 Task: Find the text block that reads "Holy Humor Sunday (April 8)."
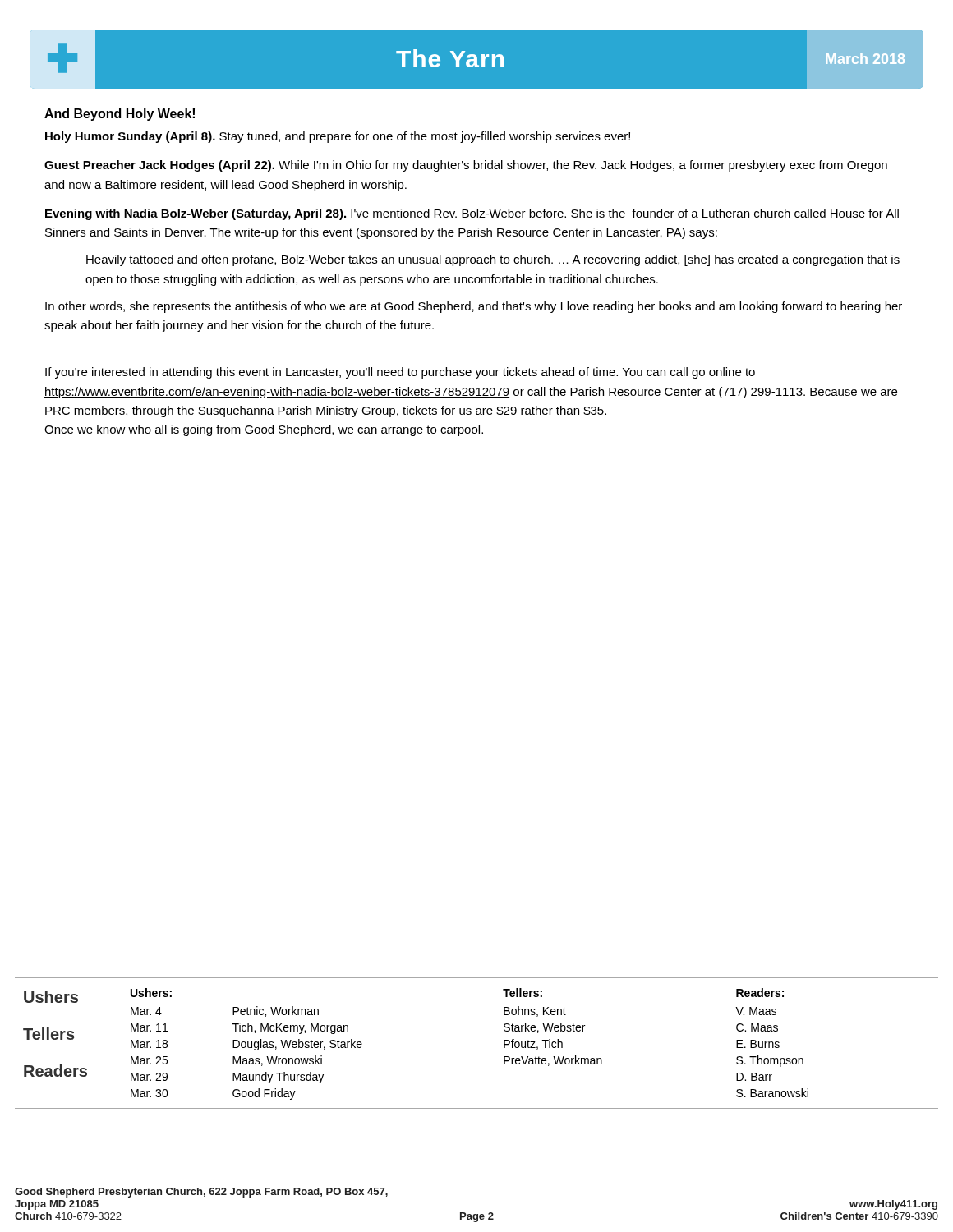click(338, 136)
